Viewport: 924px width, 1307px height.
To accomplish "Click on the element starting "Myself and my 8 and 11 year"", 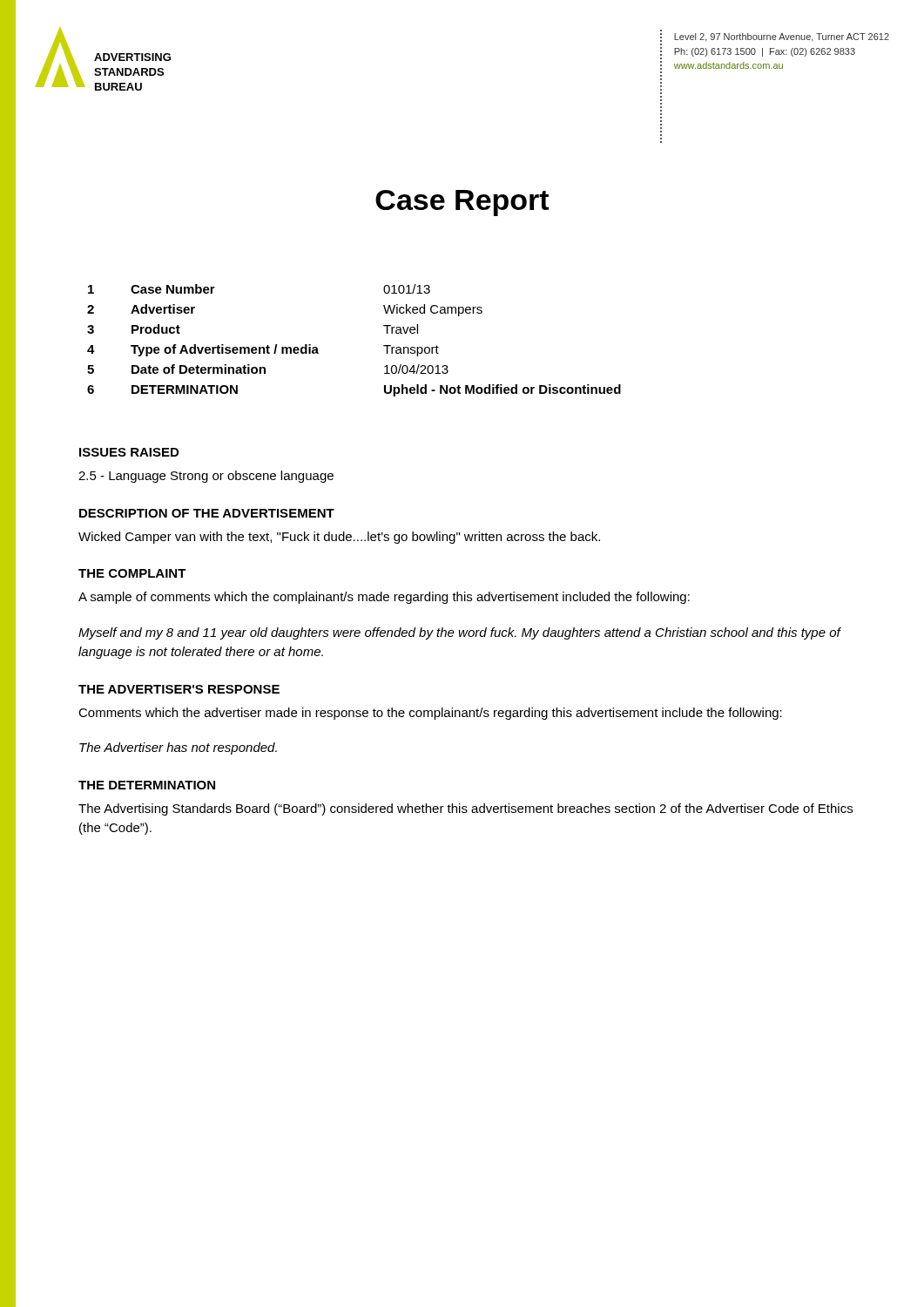I will tap(459, 642).
